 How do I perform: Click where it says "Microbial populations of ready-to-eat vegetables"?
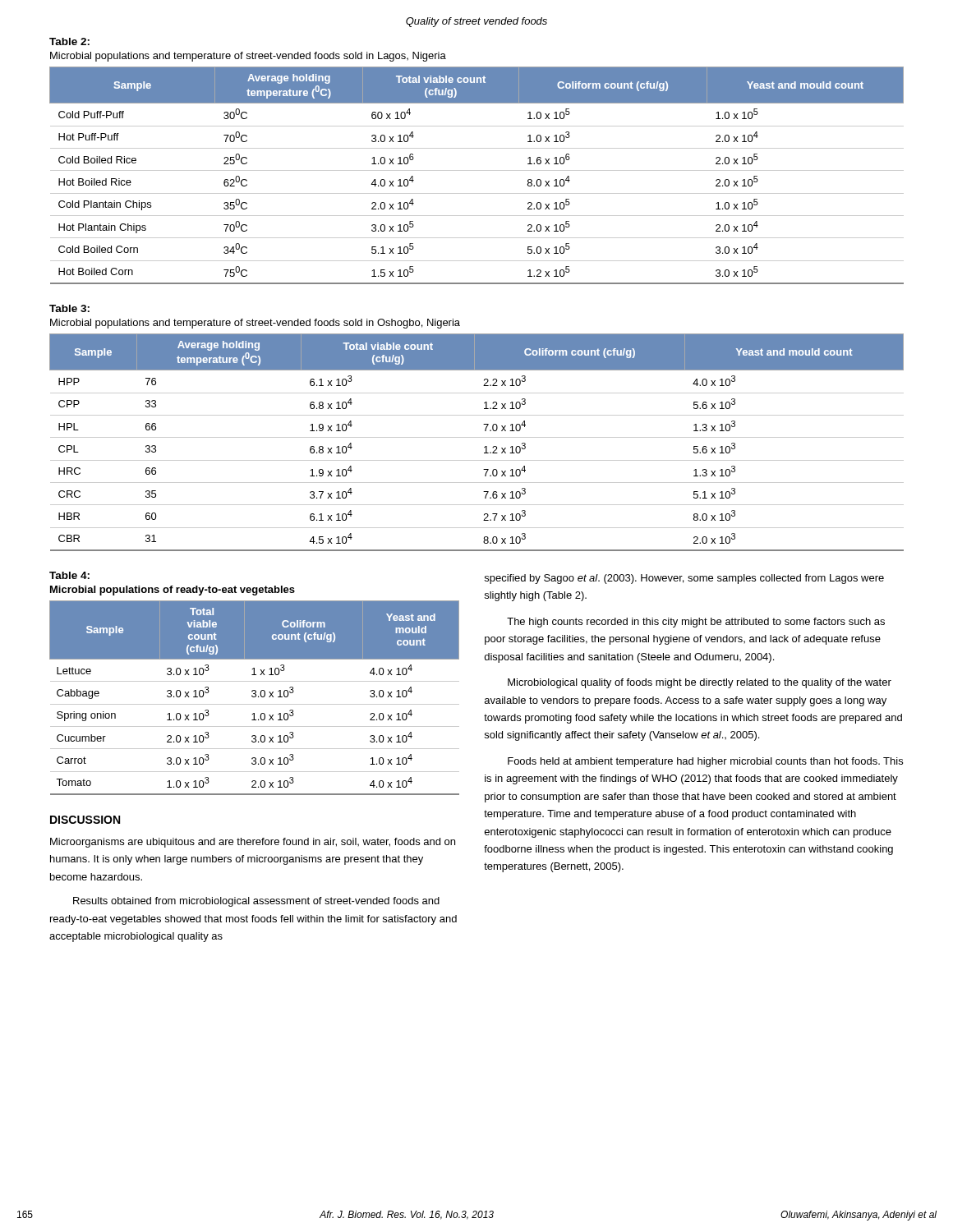click(172, 589)
